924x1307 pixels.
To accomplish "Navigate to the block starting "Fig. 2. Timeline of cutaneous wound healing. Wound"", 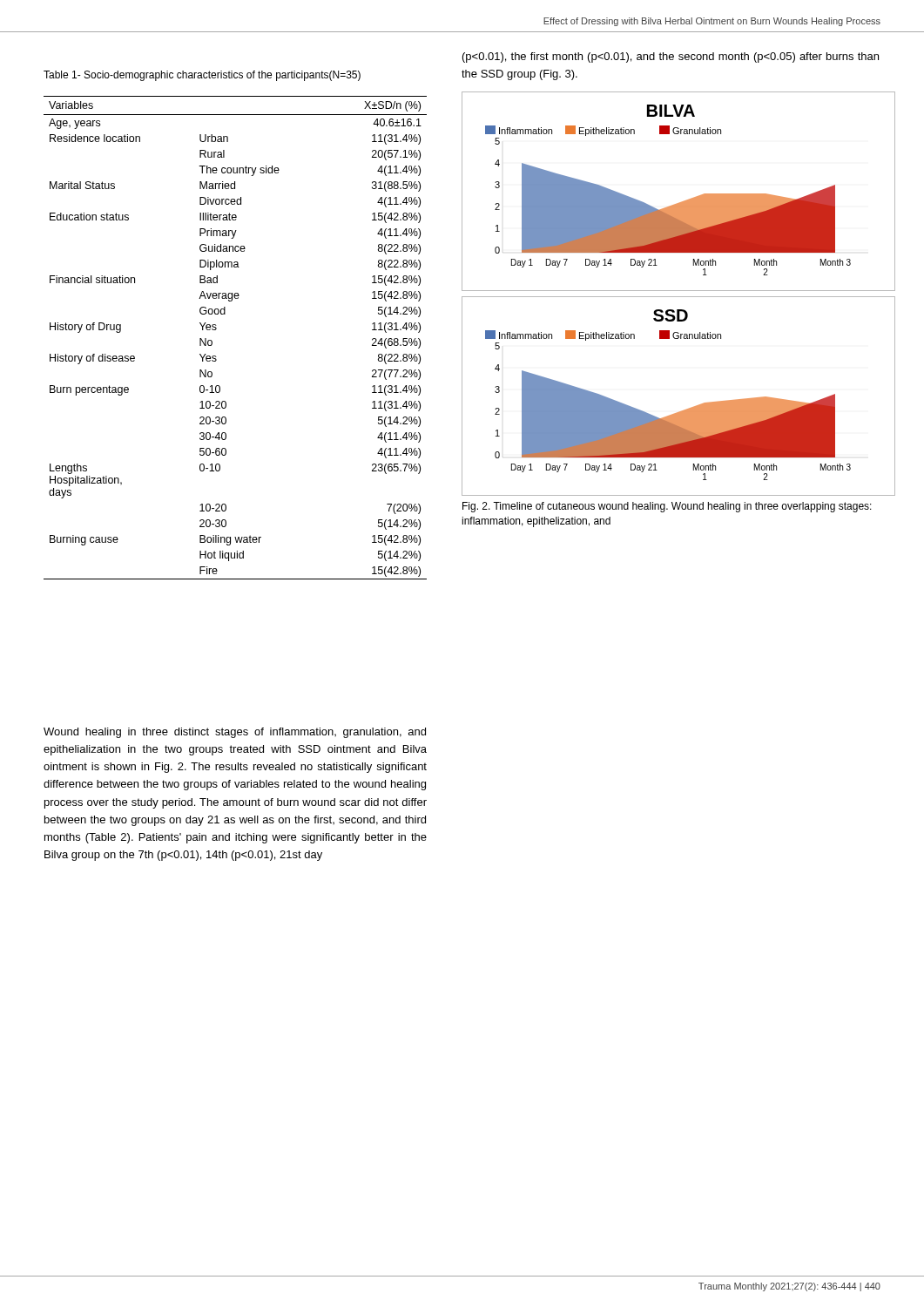I will (667, 514).
